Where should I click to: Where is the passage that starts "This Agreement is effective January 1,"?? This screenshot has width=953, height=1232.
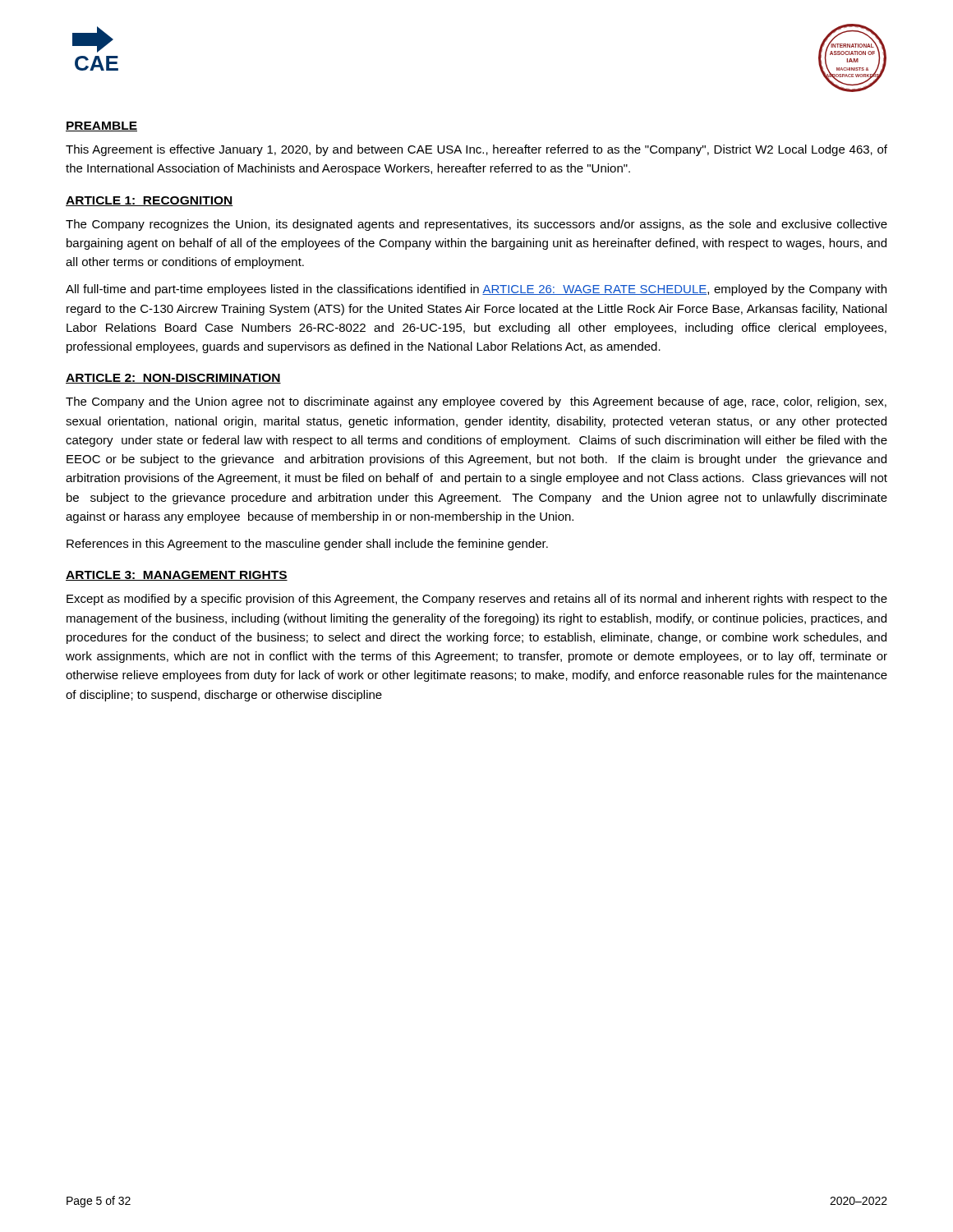click(x=476, y=159)
